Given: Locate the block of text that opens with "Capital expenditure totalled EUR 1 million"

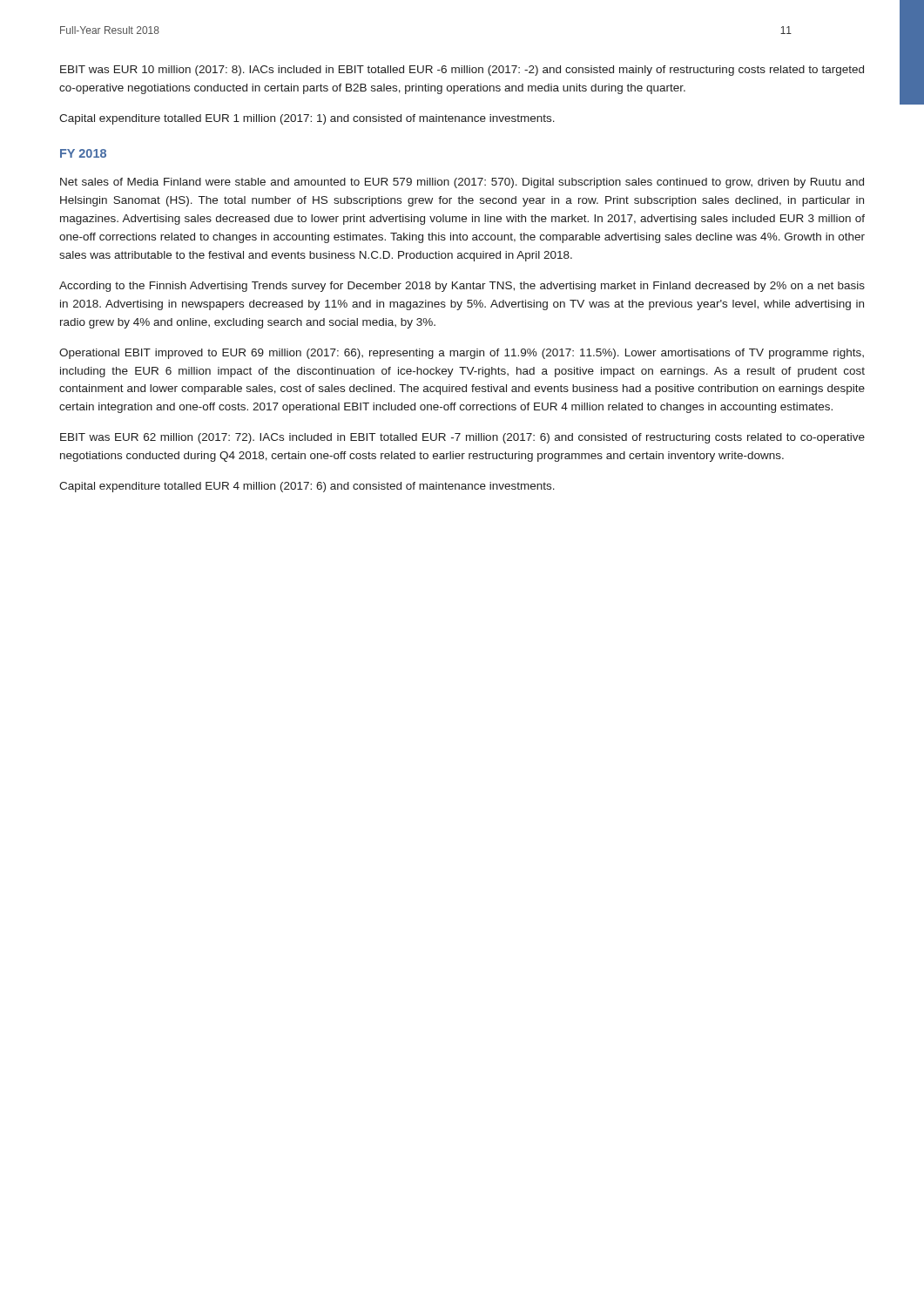Looking at the screenshot, I should point(462,119).
